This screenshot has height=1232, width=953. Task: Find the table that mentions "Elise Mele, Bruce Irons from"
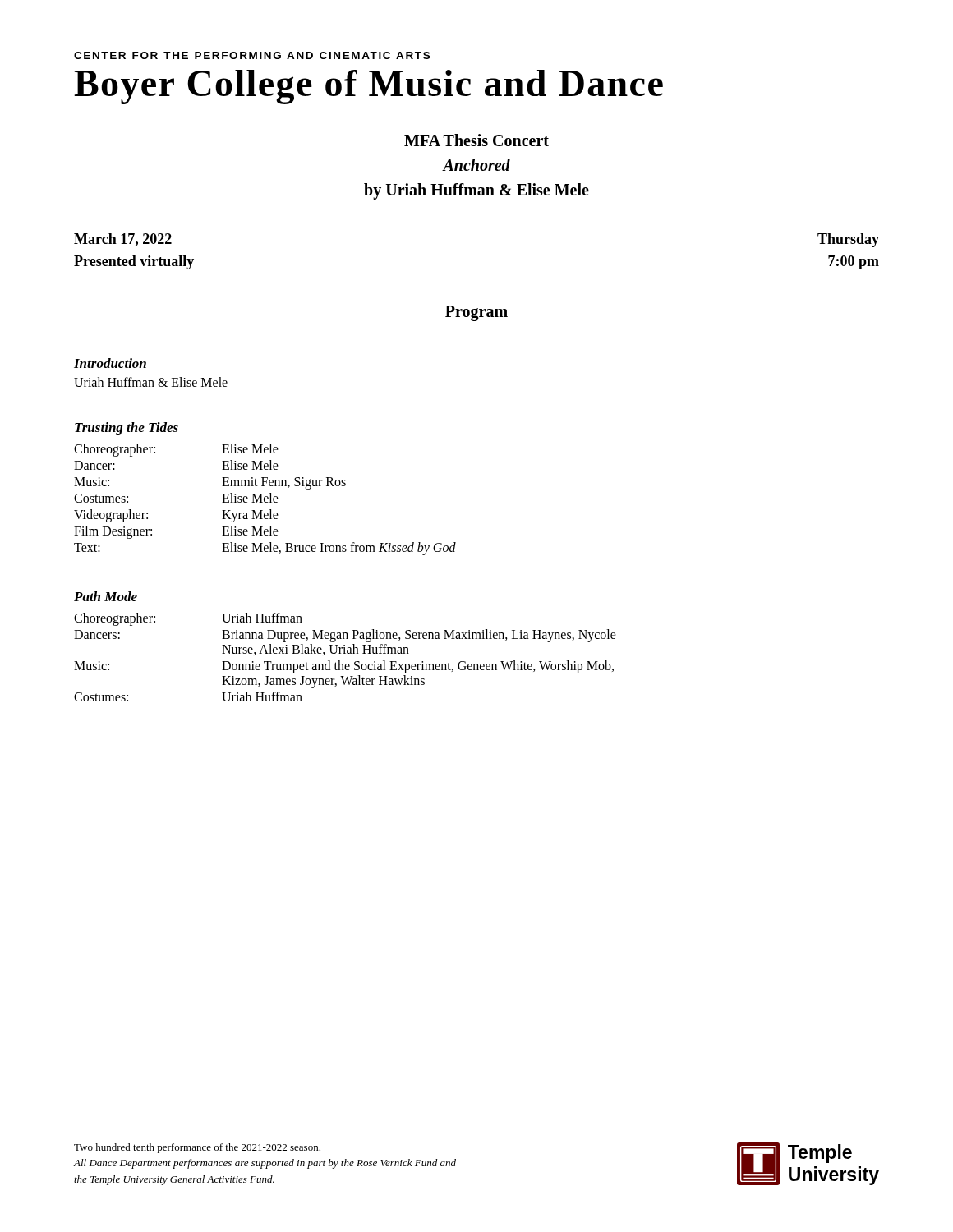[x=476, y=498]
